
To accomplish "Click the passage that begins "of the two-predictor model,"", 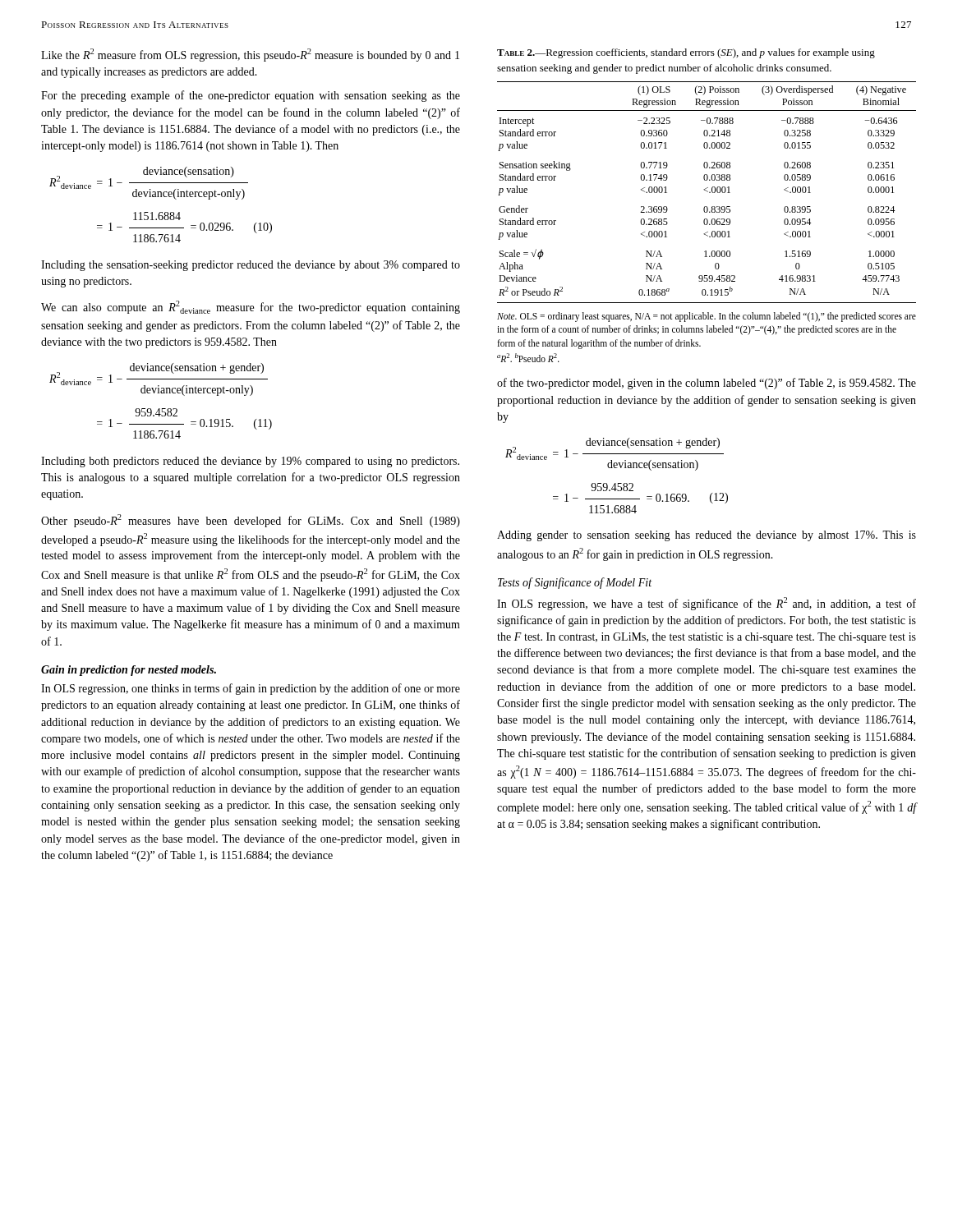I will pyautogui.click(x=707, y=401).
